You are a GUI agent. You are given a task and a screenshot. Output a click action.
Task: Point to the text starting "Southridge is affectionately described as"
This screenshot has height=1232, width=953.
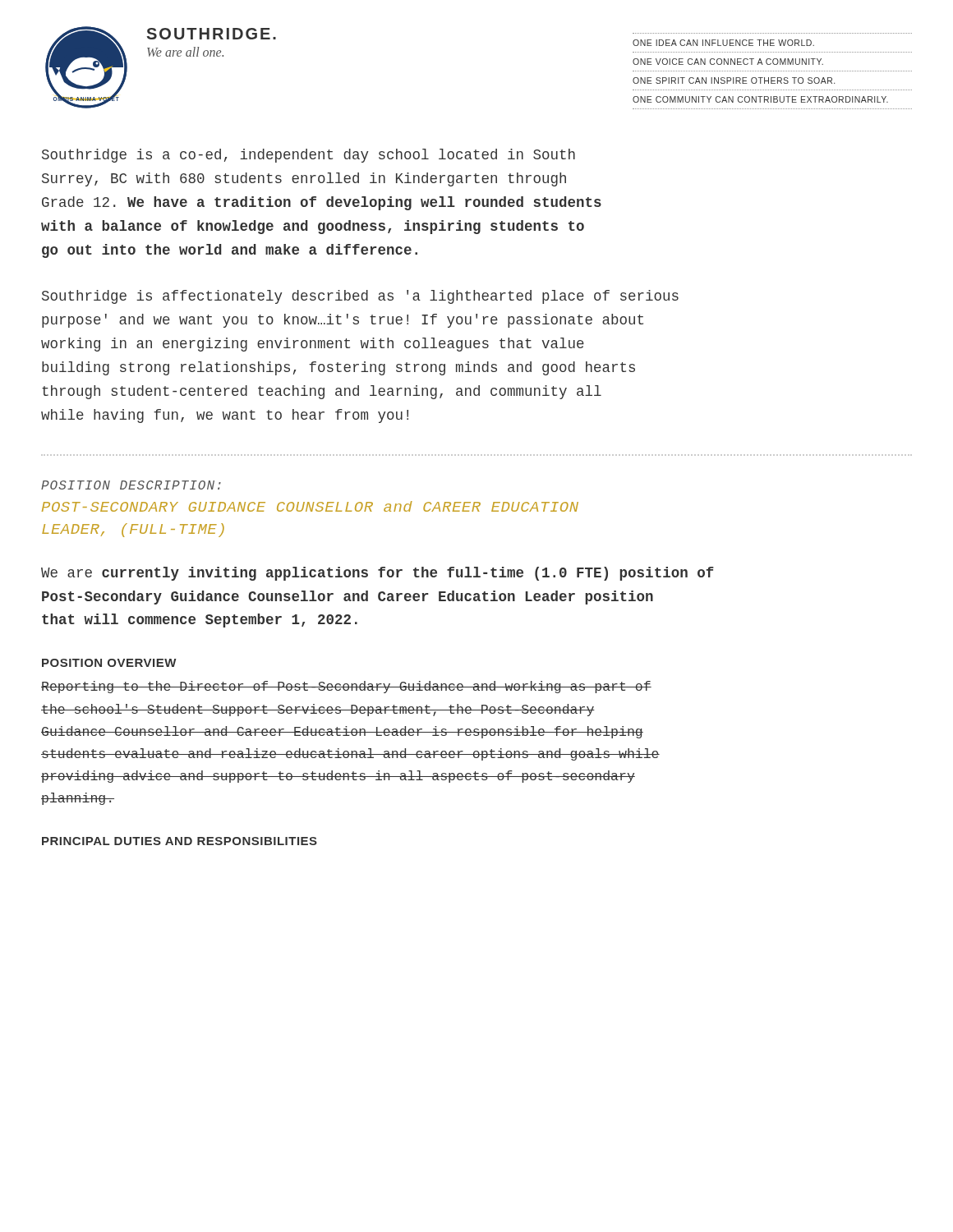click(360, 356)
